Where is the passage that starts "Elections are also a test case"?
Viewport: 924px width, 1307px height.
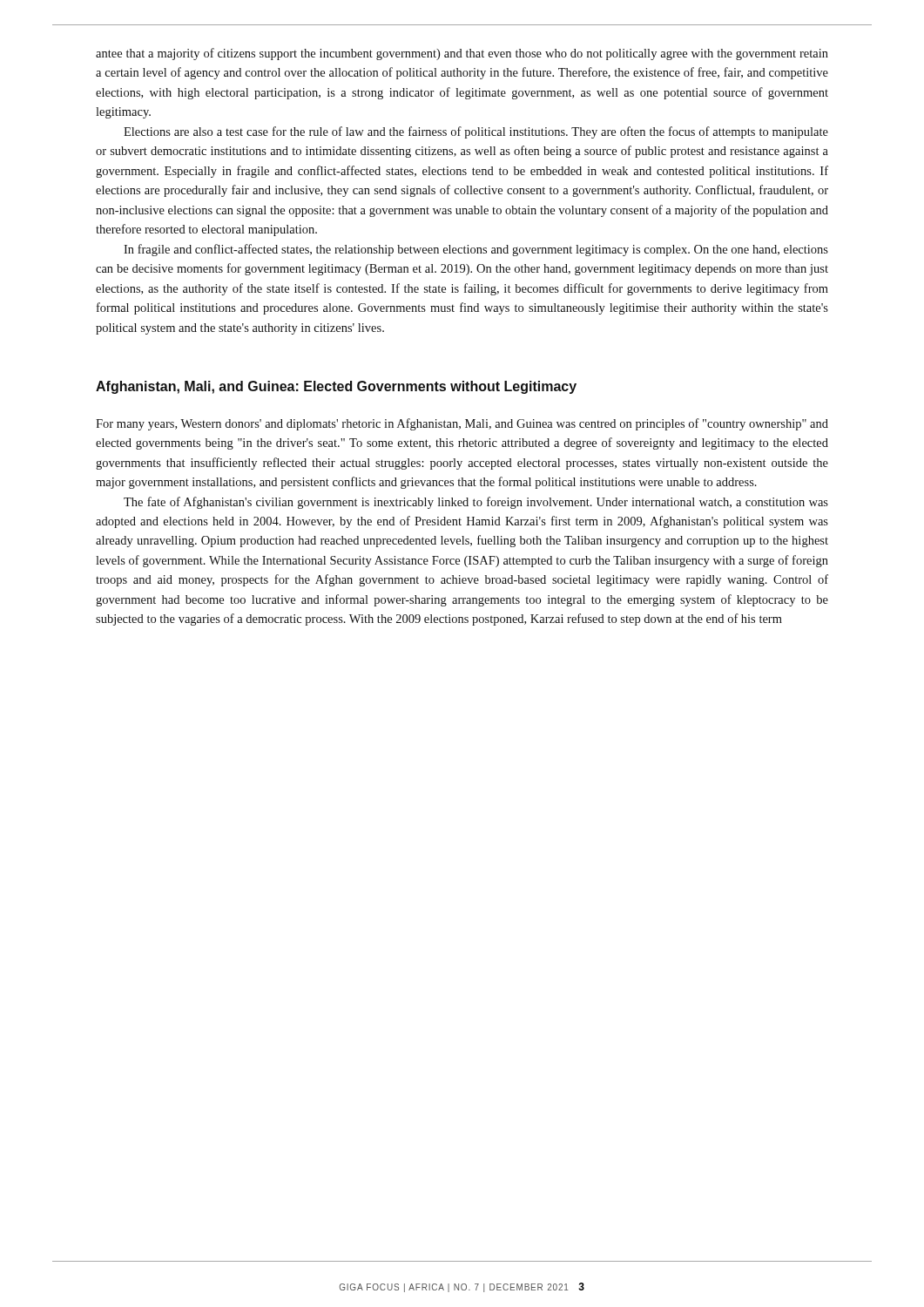click(x=462, y=181)
